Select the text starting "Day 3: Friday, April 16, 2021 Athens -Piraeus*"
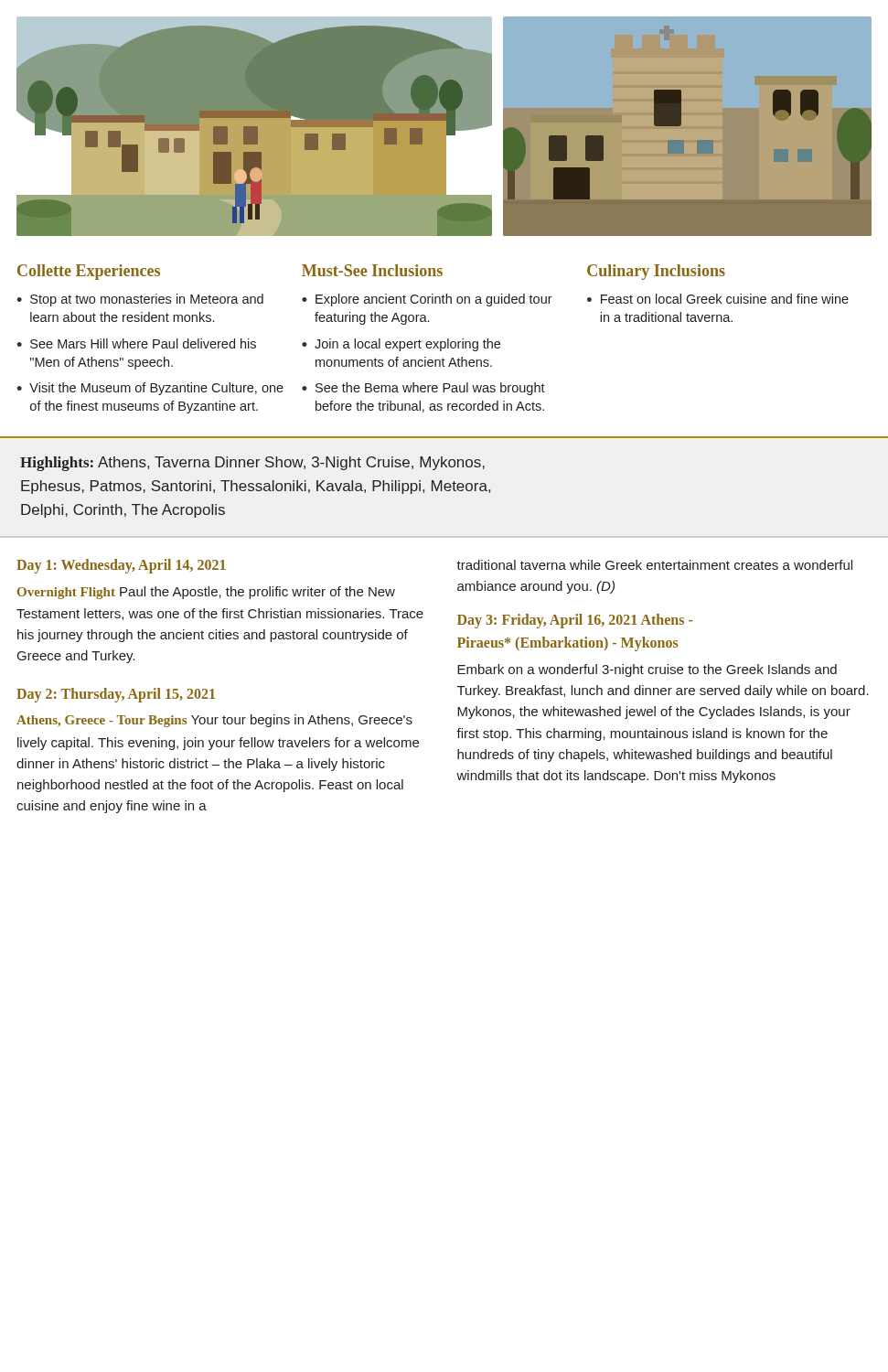 pyautogui.click(x=575, y=631)
